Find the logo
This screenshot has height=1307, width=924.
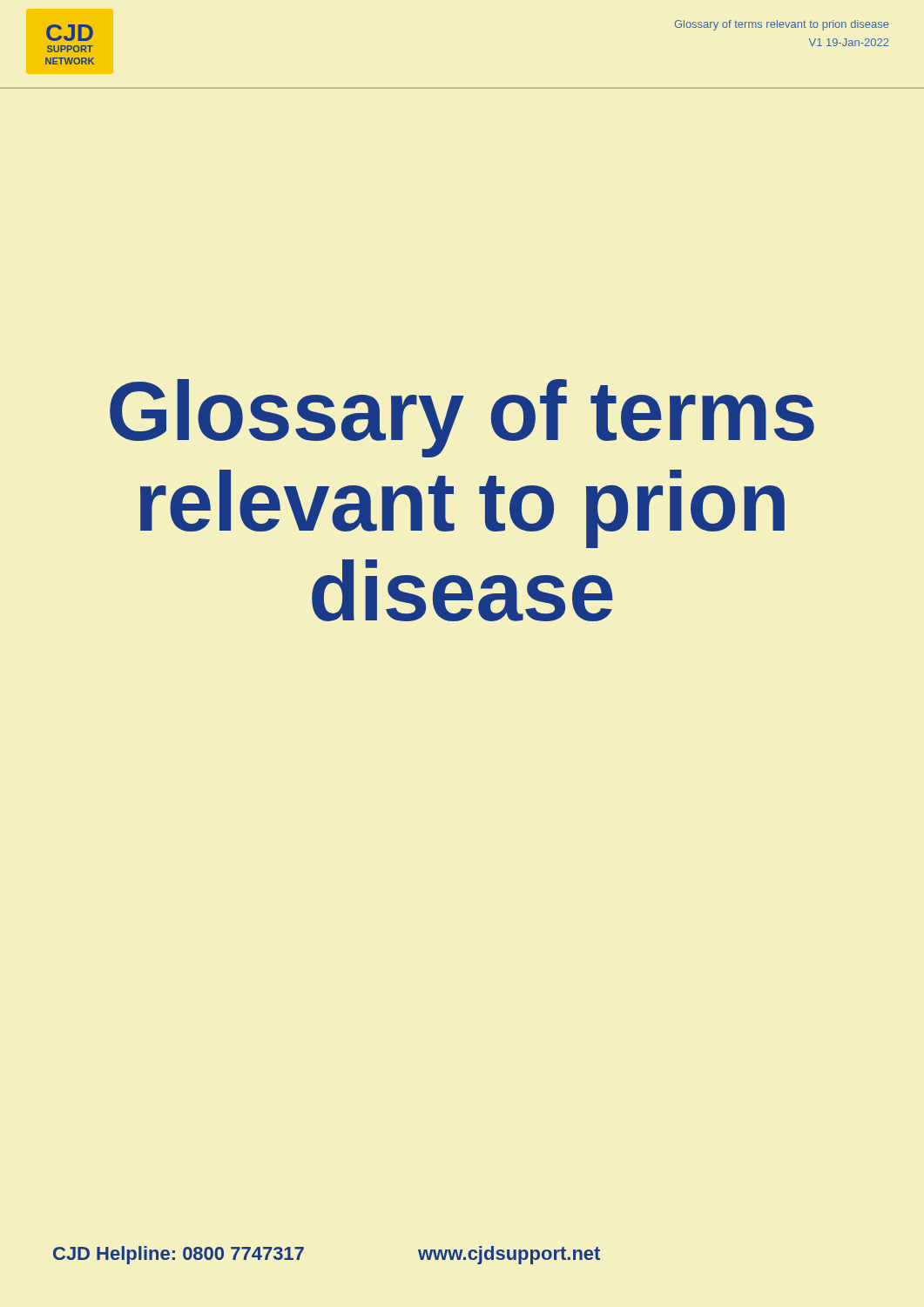[70, 41]
